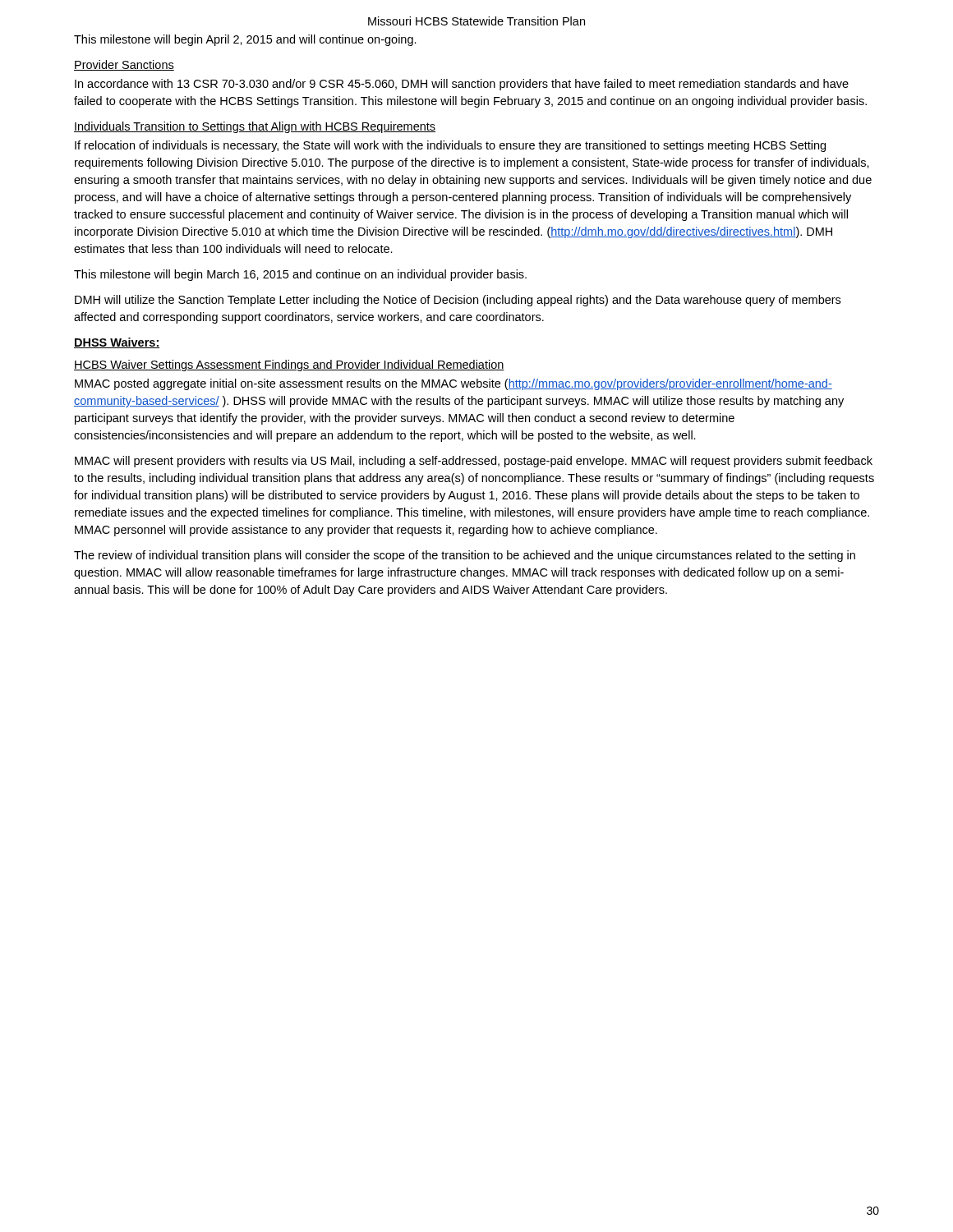Locate the section header that opens with "HCBS Waiver Settings Assessment Findings"
953x1232 pixels.
click(476, 365)
